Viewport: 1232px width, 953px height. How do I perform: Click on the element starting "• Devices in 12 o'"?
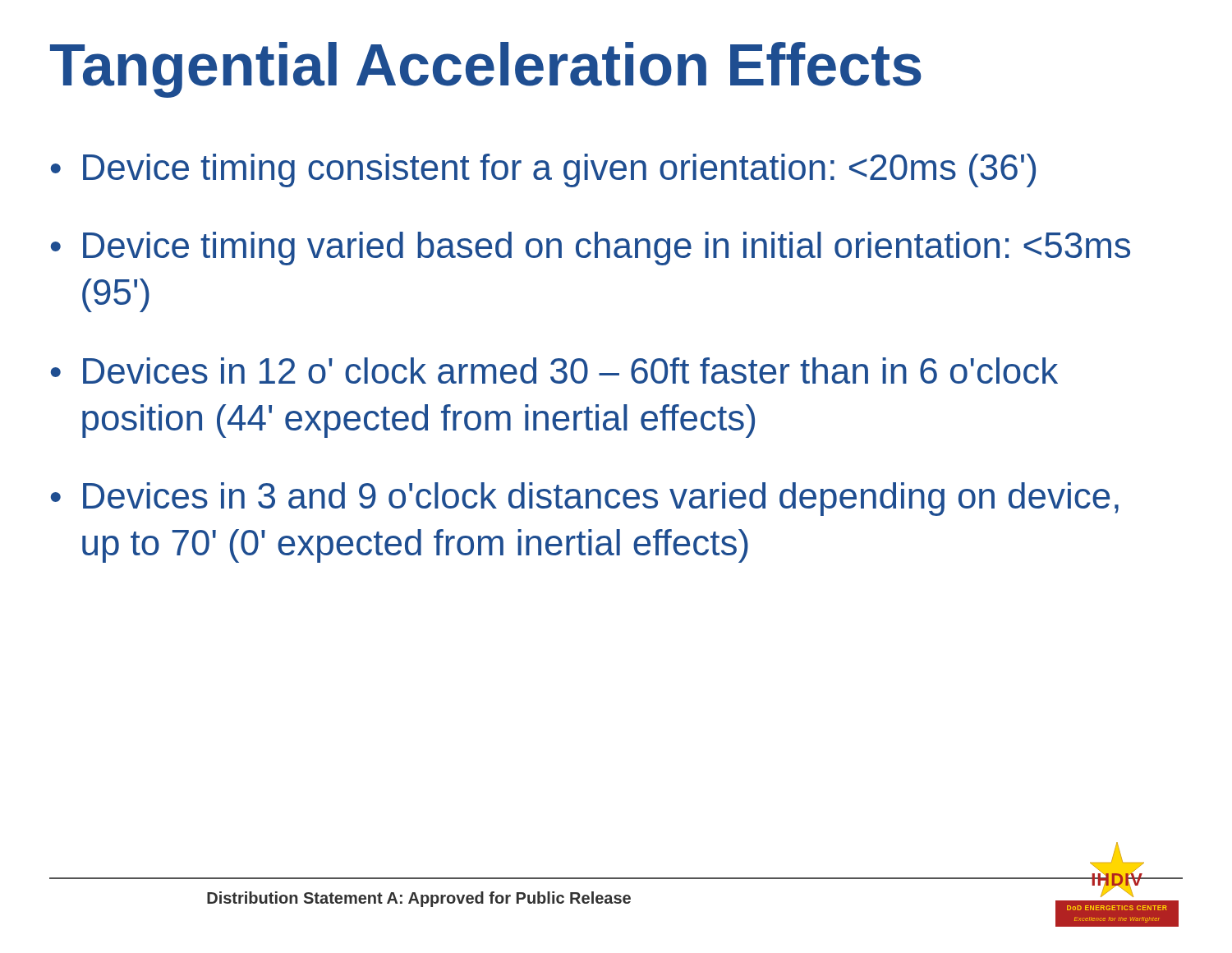[x=608, y=394]
